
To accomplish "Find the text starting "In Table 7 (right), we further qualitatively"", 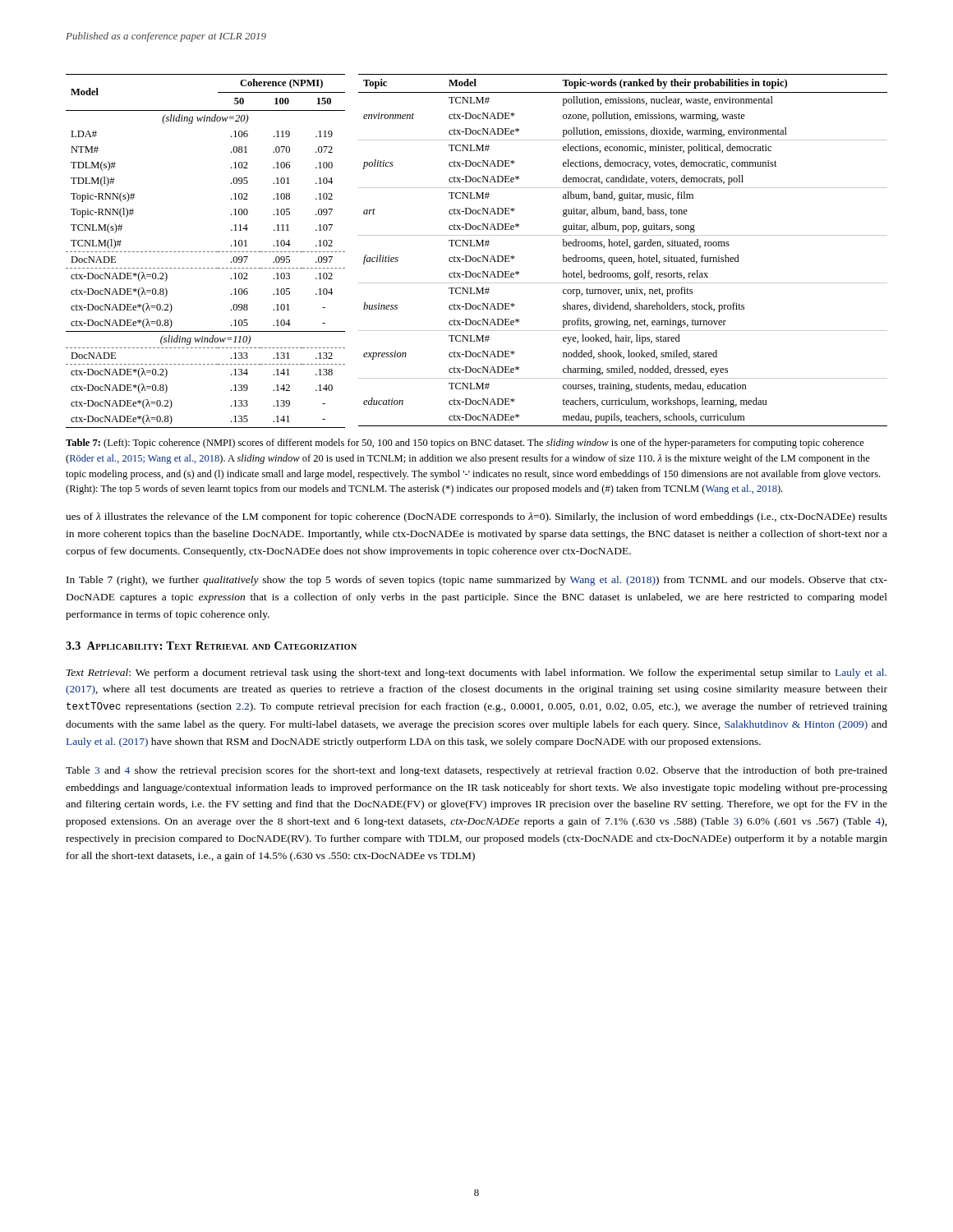I will tap(476, 596).
